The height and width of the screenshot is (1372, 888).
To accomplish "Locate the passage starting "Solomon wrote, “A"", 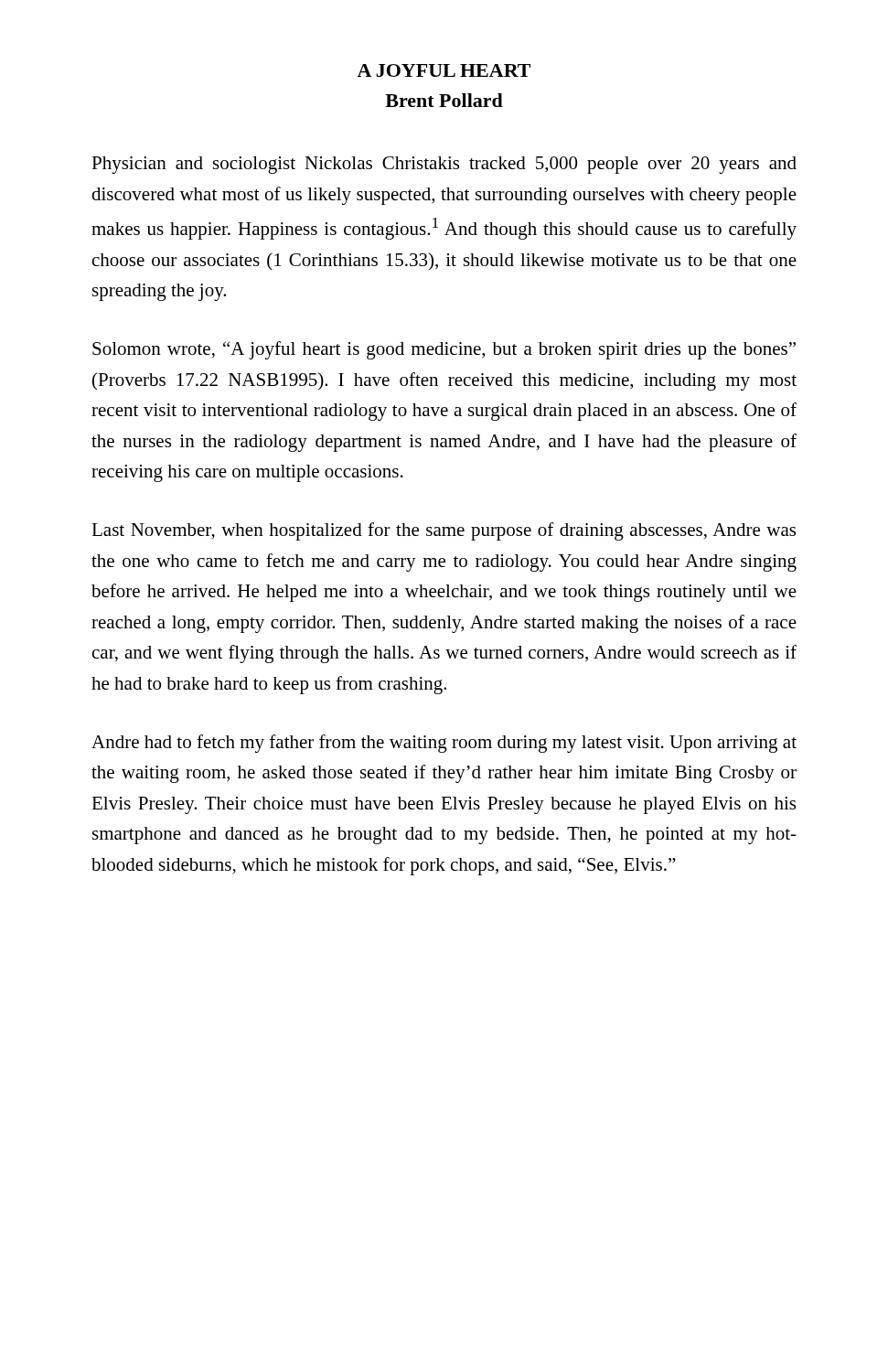I will pos(444,410).
